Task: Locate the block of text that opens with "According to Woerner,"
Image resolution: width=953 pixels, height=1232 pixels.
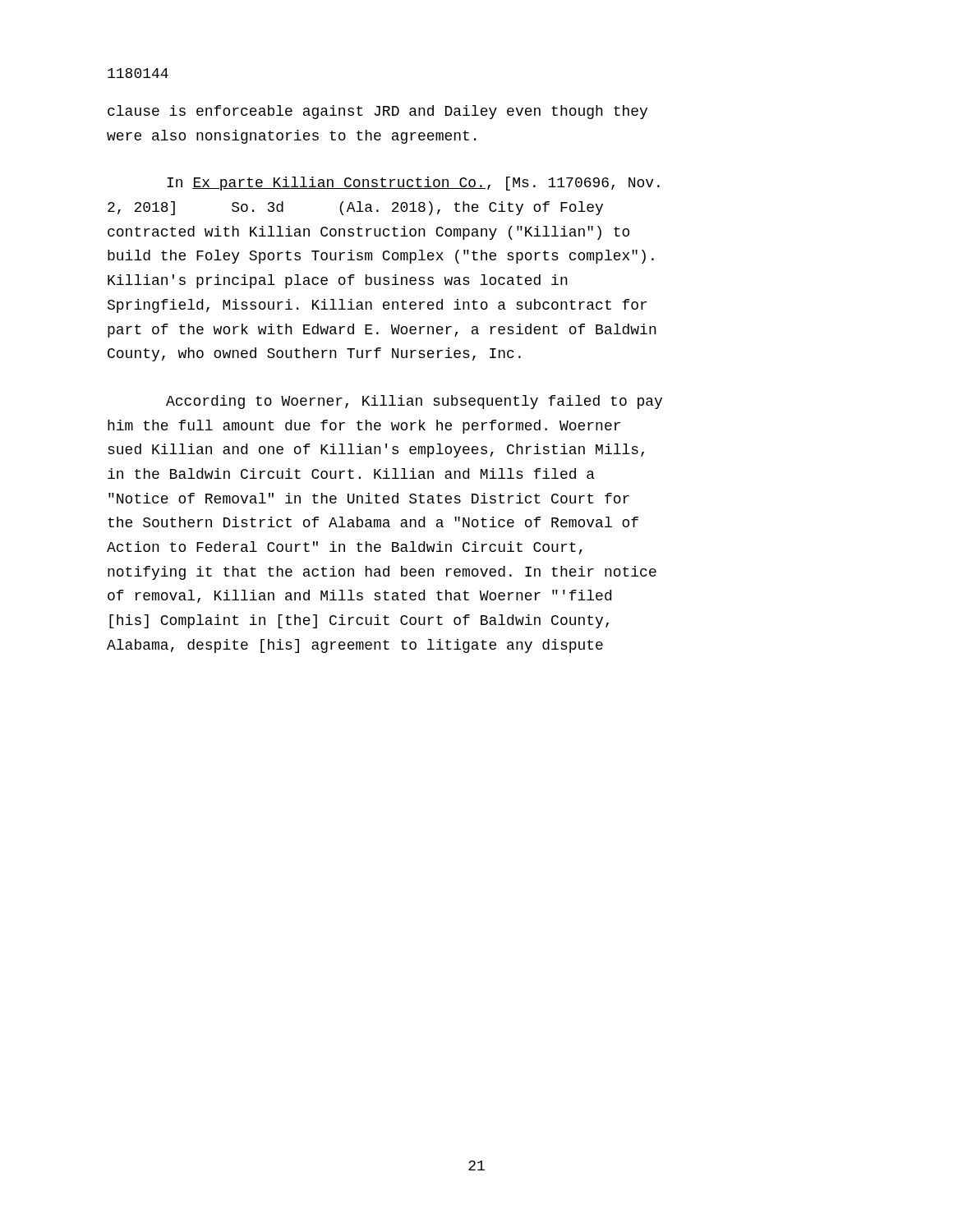Action: coord(385,523)
